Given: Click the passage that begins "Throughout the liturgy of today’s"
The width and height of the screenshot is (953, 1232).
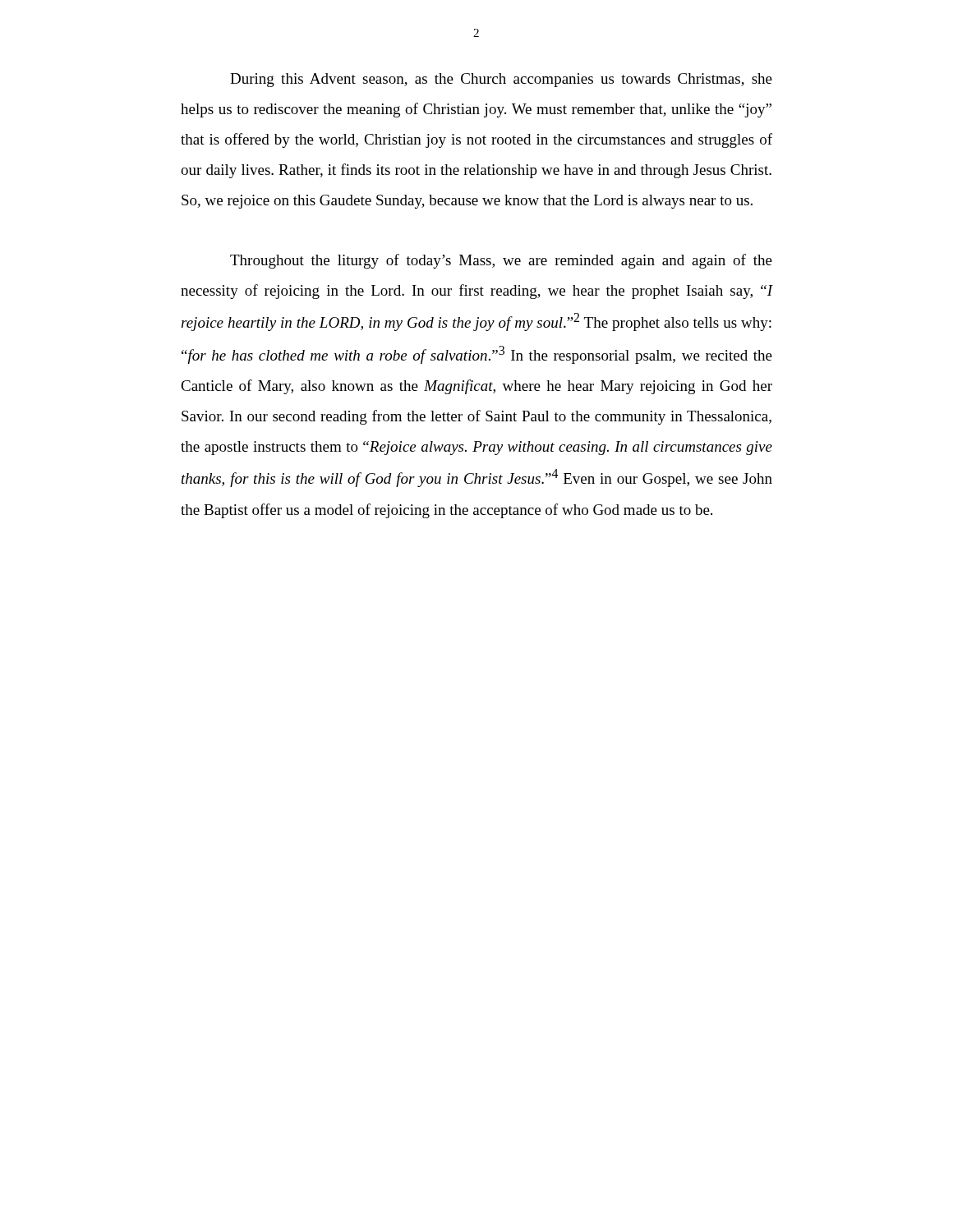Looking at the screenshot, I should tap(476, 385).
